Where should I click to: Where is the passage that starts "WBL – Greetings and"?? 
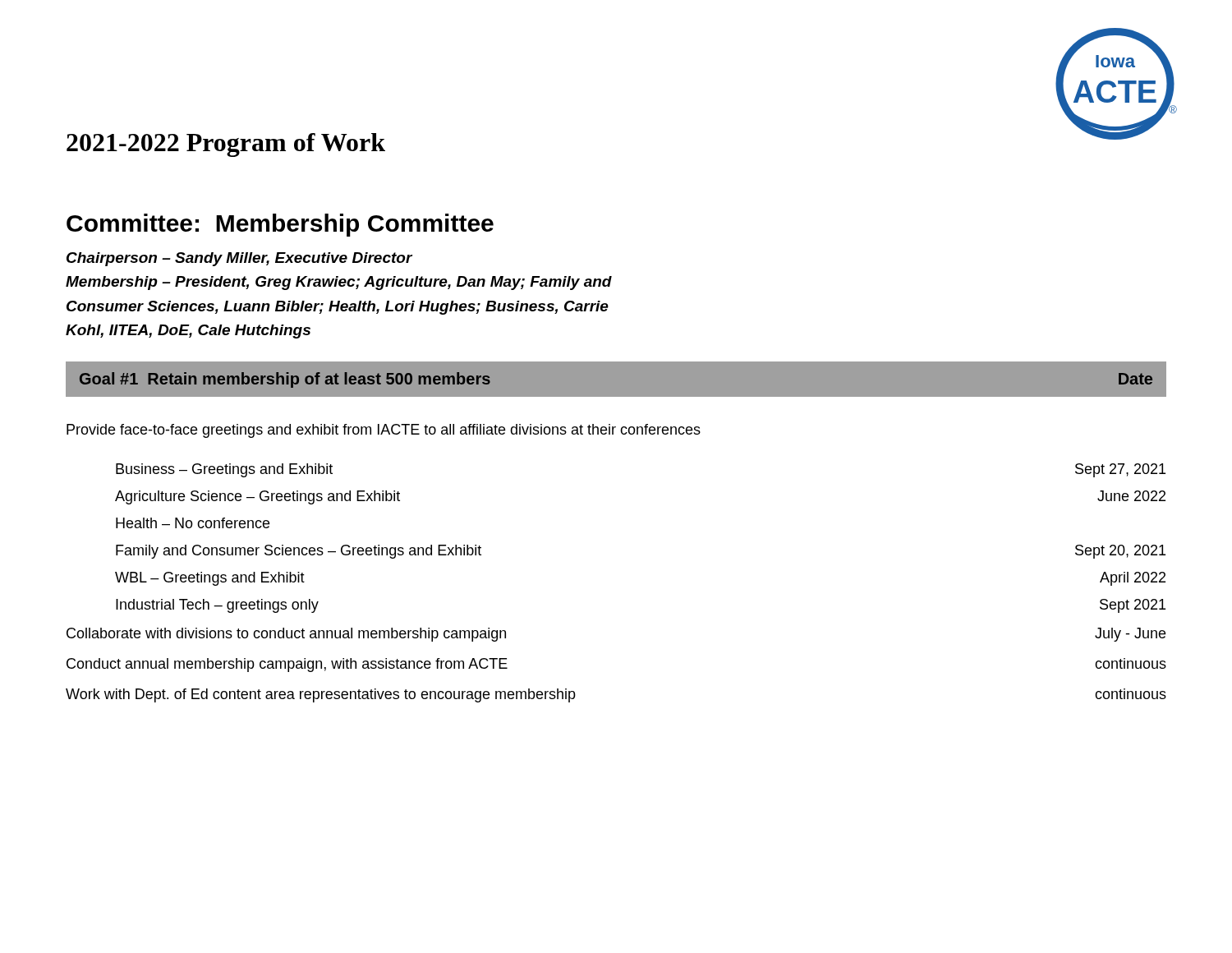[205, 579]
